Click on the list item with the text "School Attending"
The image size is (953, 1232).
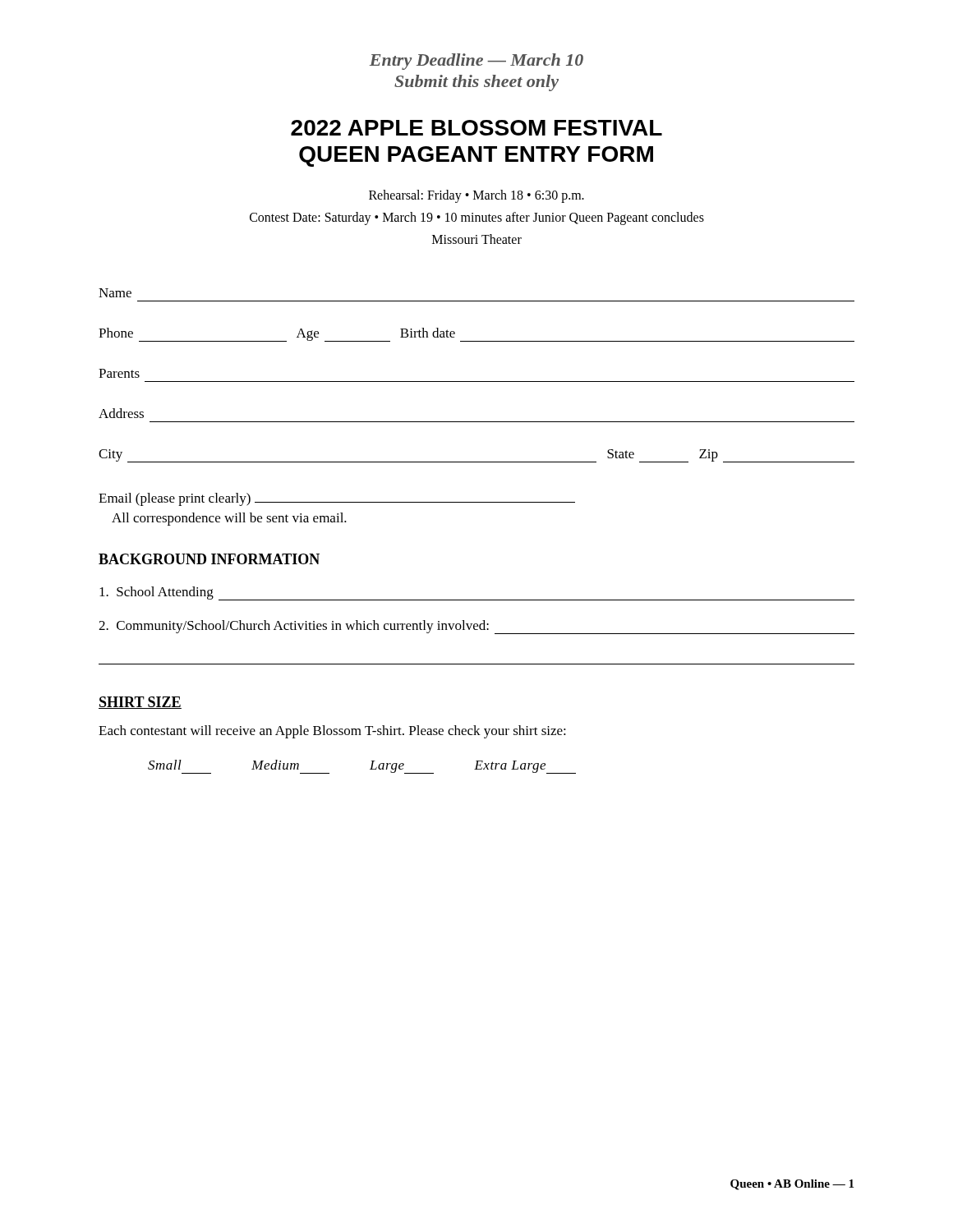476,591
